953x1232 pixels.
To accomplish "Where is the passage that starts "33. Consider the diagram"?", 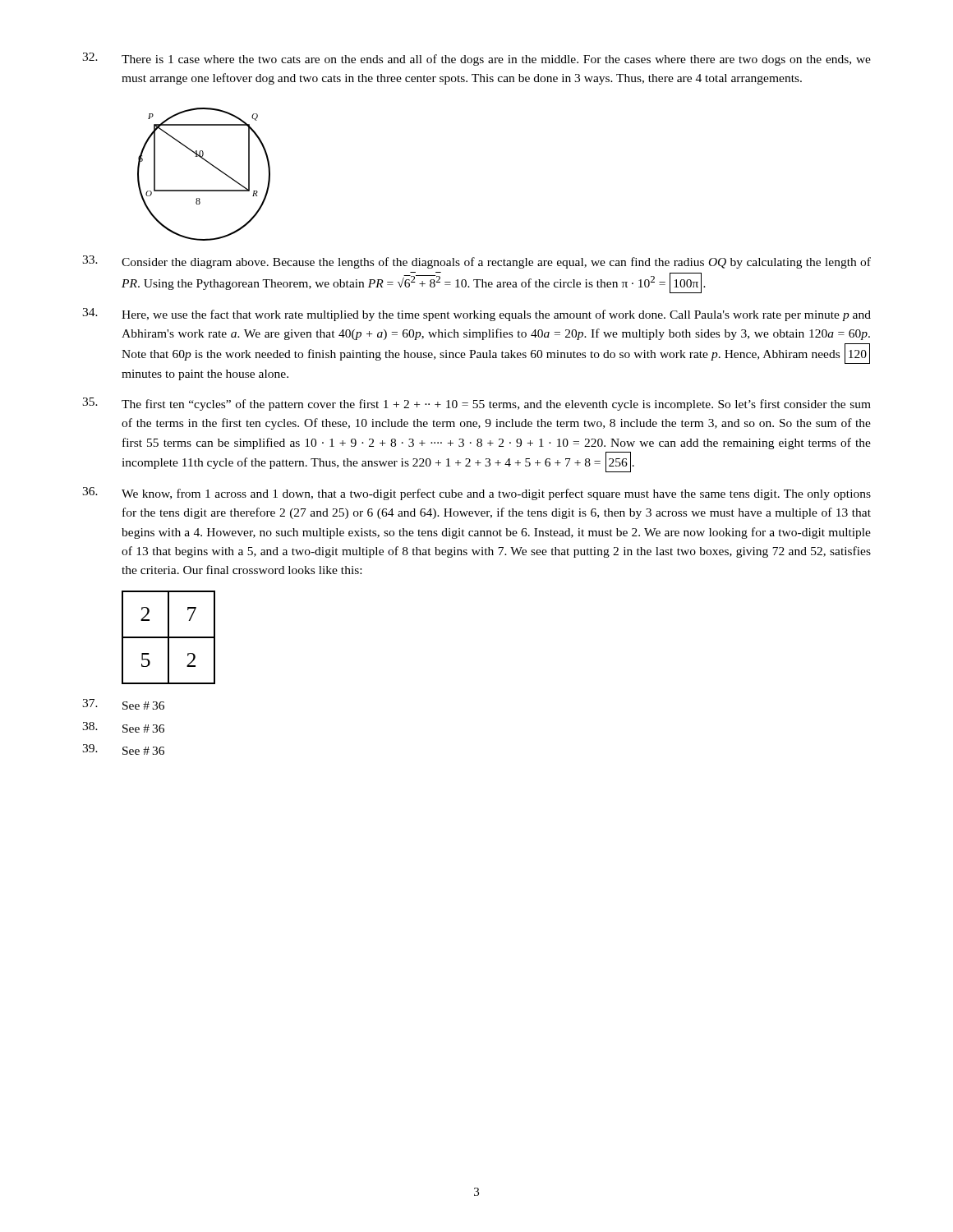I will click(476, 273).
